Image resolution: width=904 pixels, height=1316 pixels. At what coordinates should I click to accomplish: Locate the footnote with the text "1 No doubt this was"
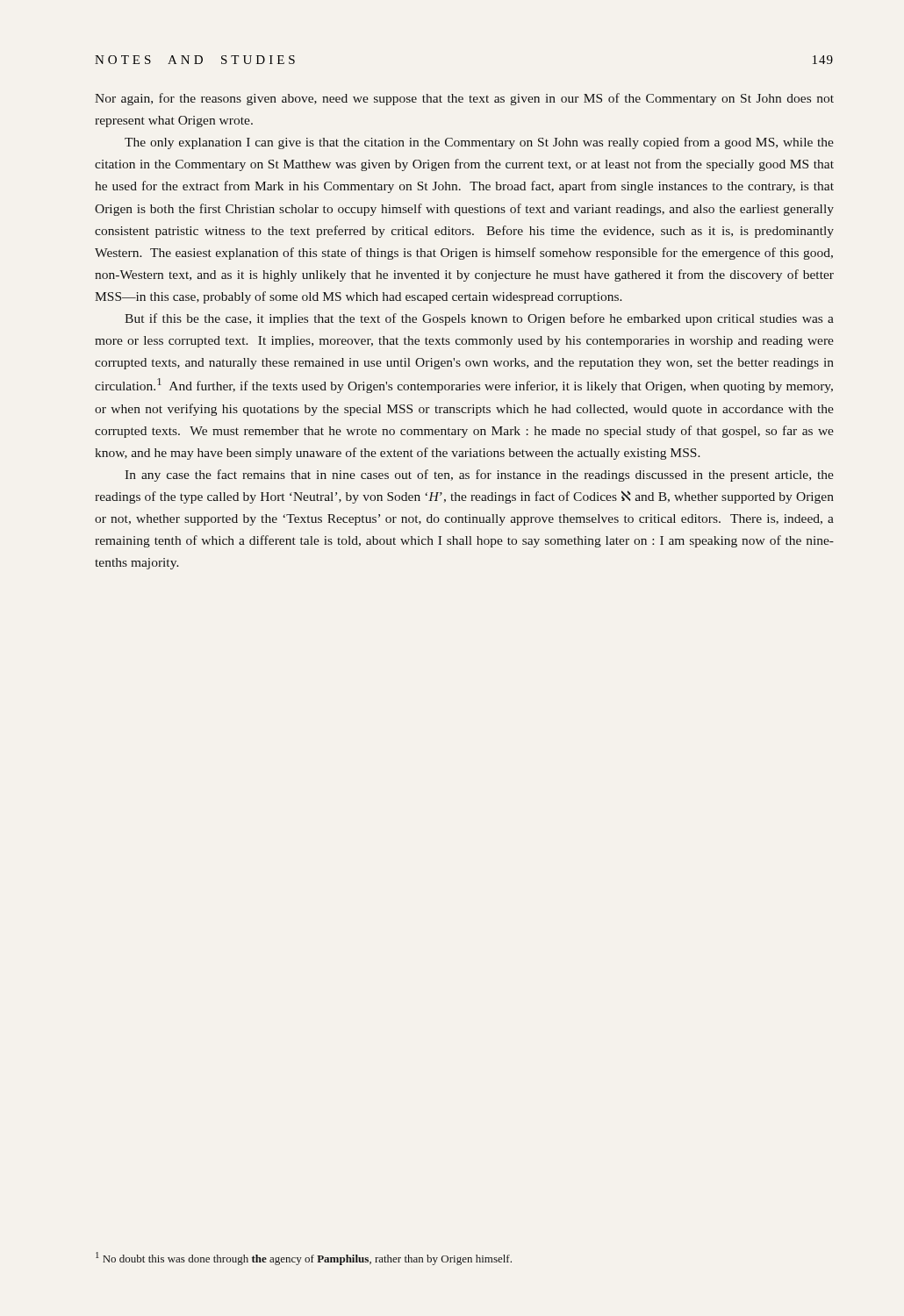(x=304, y=1258)
